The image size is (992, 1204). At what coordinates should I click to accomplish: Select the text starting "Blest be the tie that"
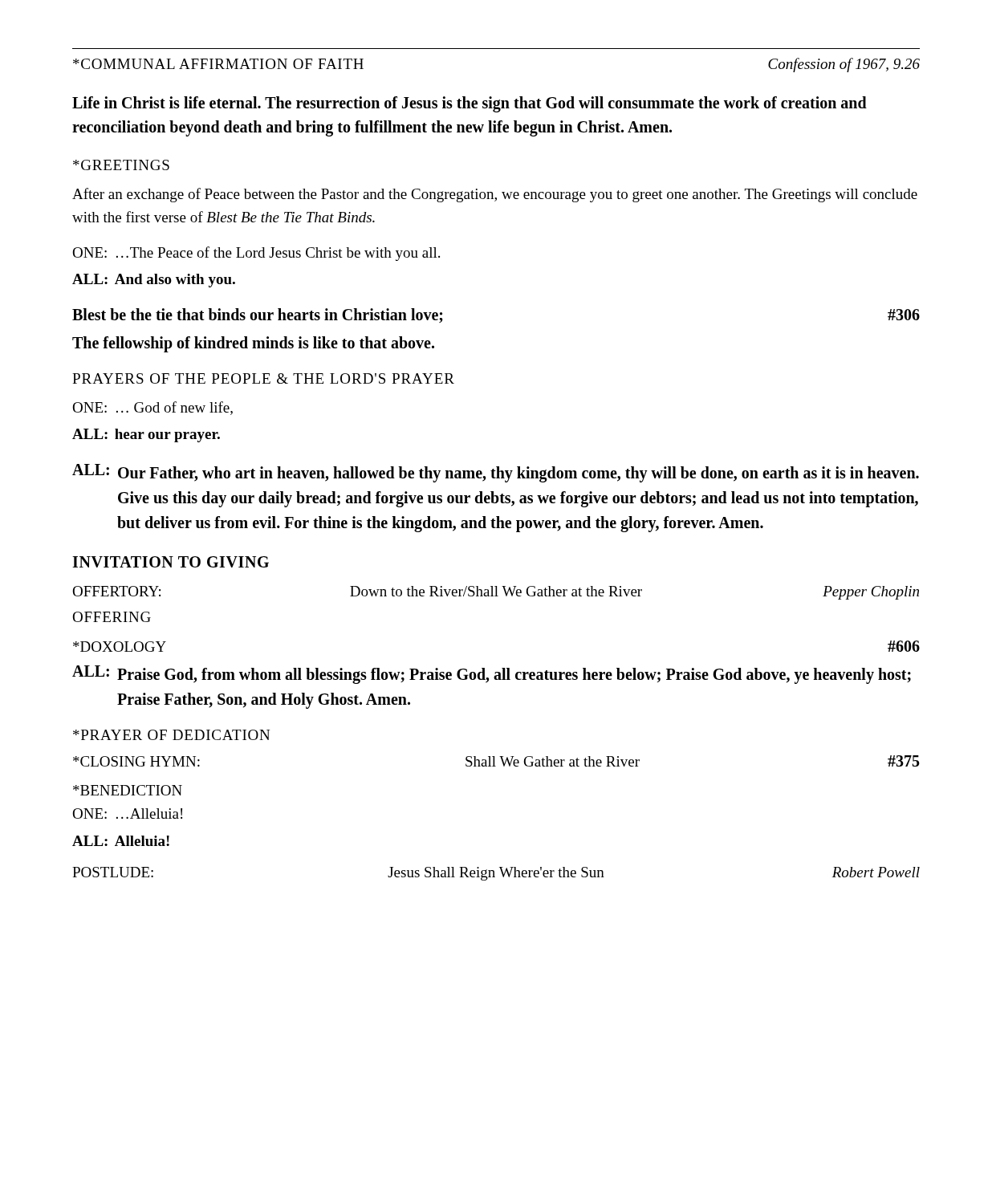[259, 315]
